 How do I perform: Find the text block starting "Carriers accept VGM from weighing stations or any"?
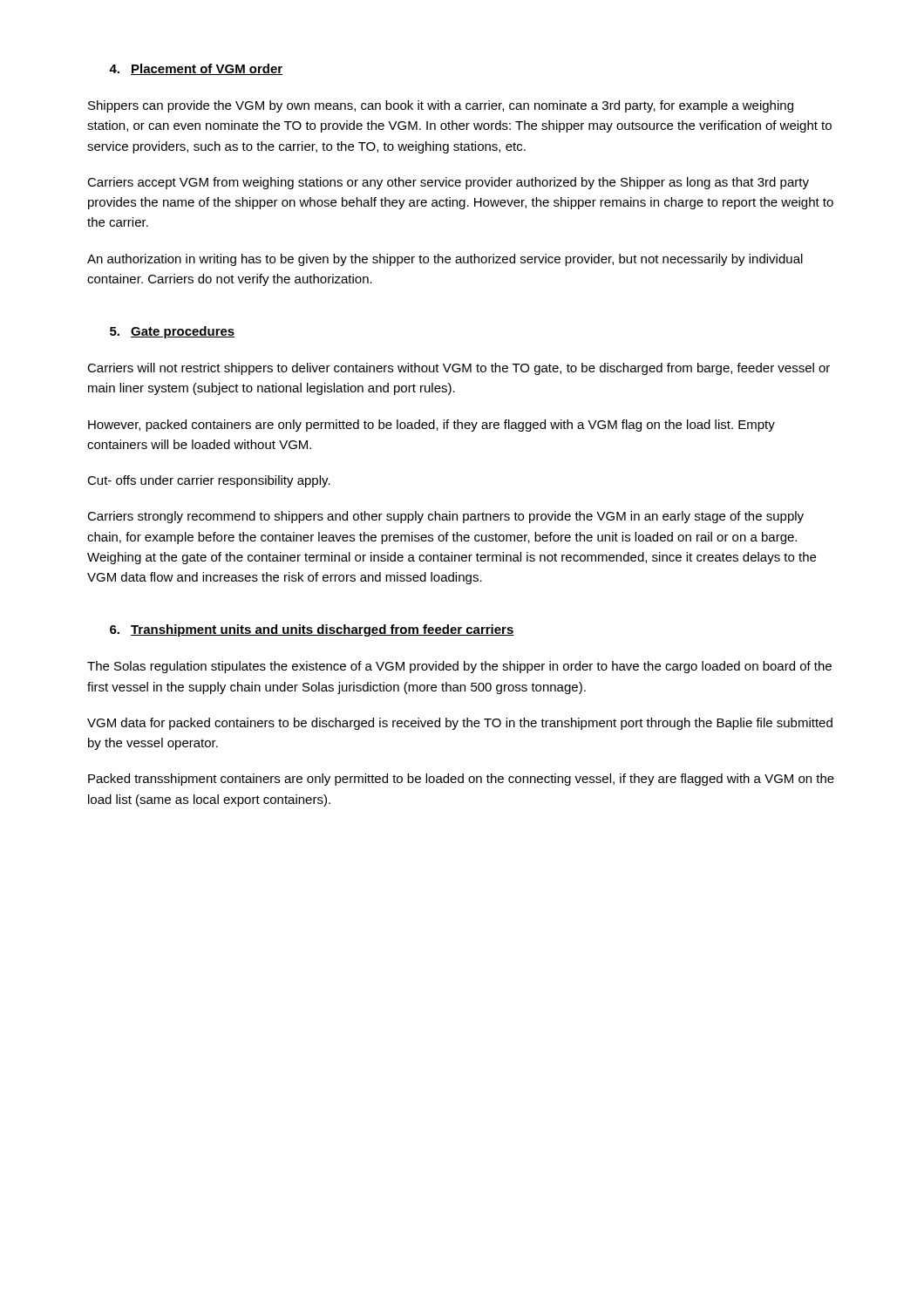click(x=460, y=202)
